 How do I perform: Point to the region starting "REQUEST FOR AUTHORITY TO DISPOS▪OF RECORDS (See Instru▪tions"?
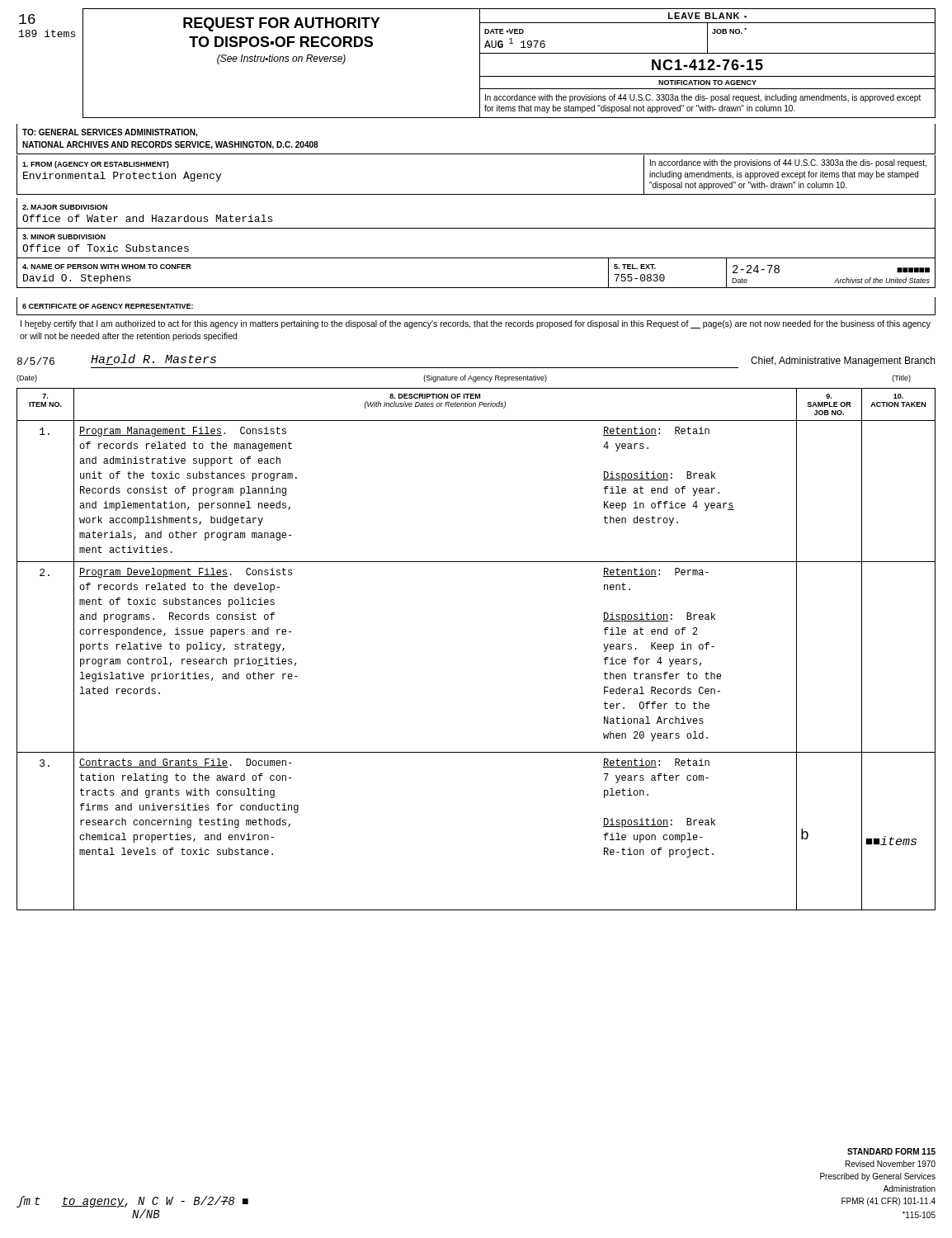pos(509,63)
